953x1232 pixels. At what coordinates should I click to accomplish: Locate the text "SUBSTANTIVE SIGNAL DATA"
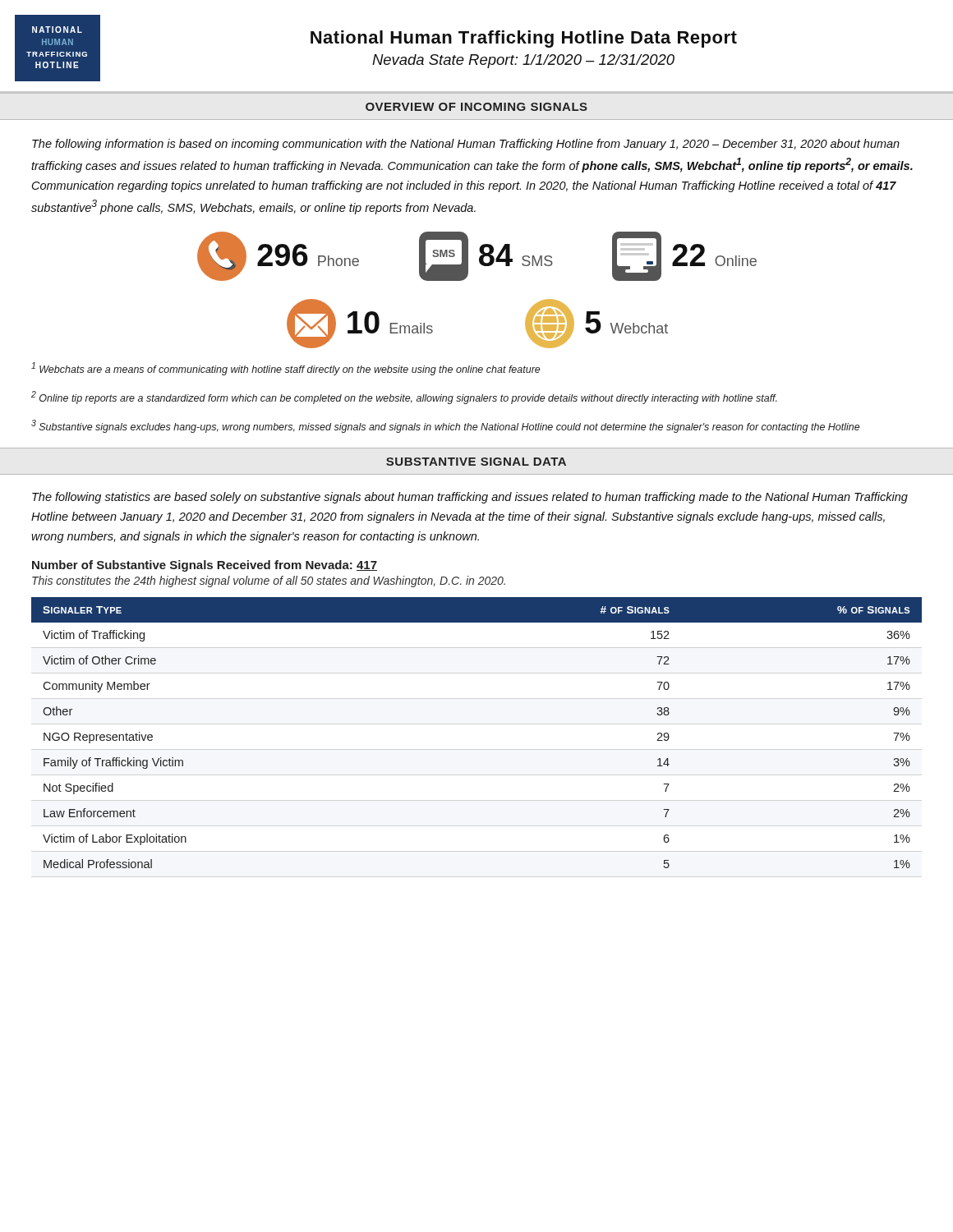click(x=476, y=461)
